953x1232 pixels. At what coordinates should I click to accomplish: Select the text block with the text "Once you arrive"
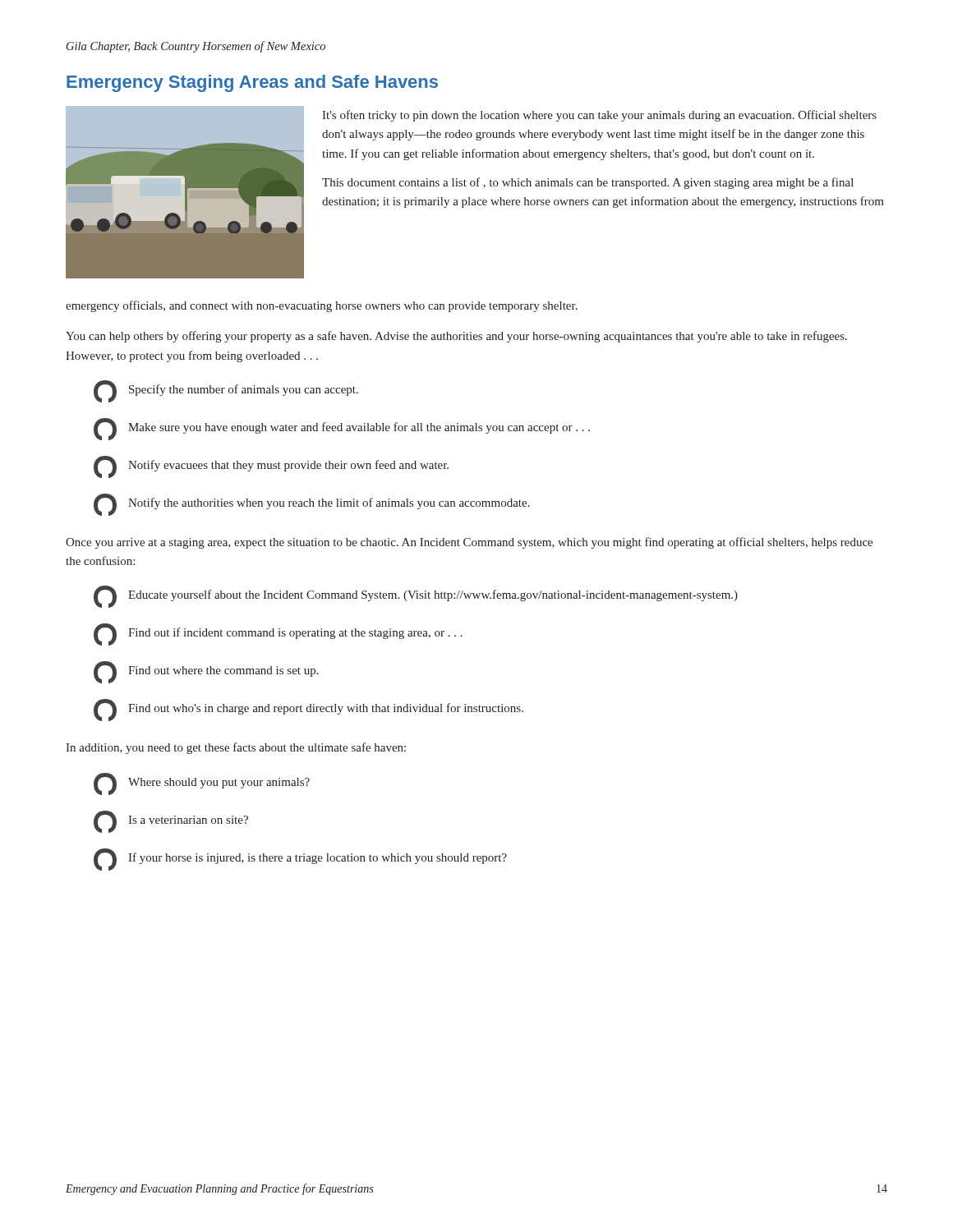click(469, 551)
